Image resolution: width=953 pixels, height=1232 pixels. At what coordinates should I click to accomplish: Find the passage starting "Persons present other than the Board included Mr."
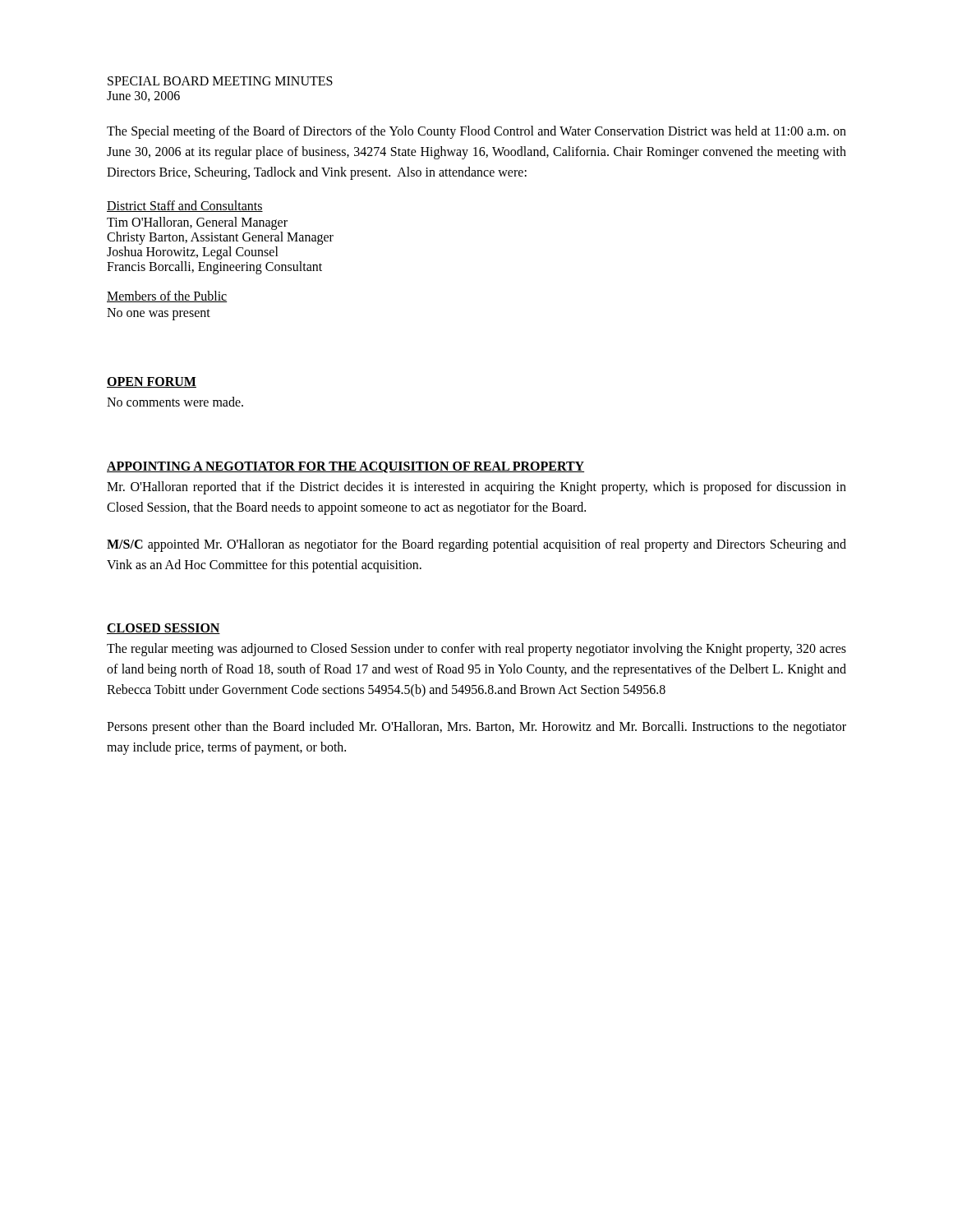tap(476, 736)
